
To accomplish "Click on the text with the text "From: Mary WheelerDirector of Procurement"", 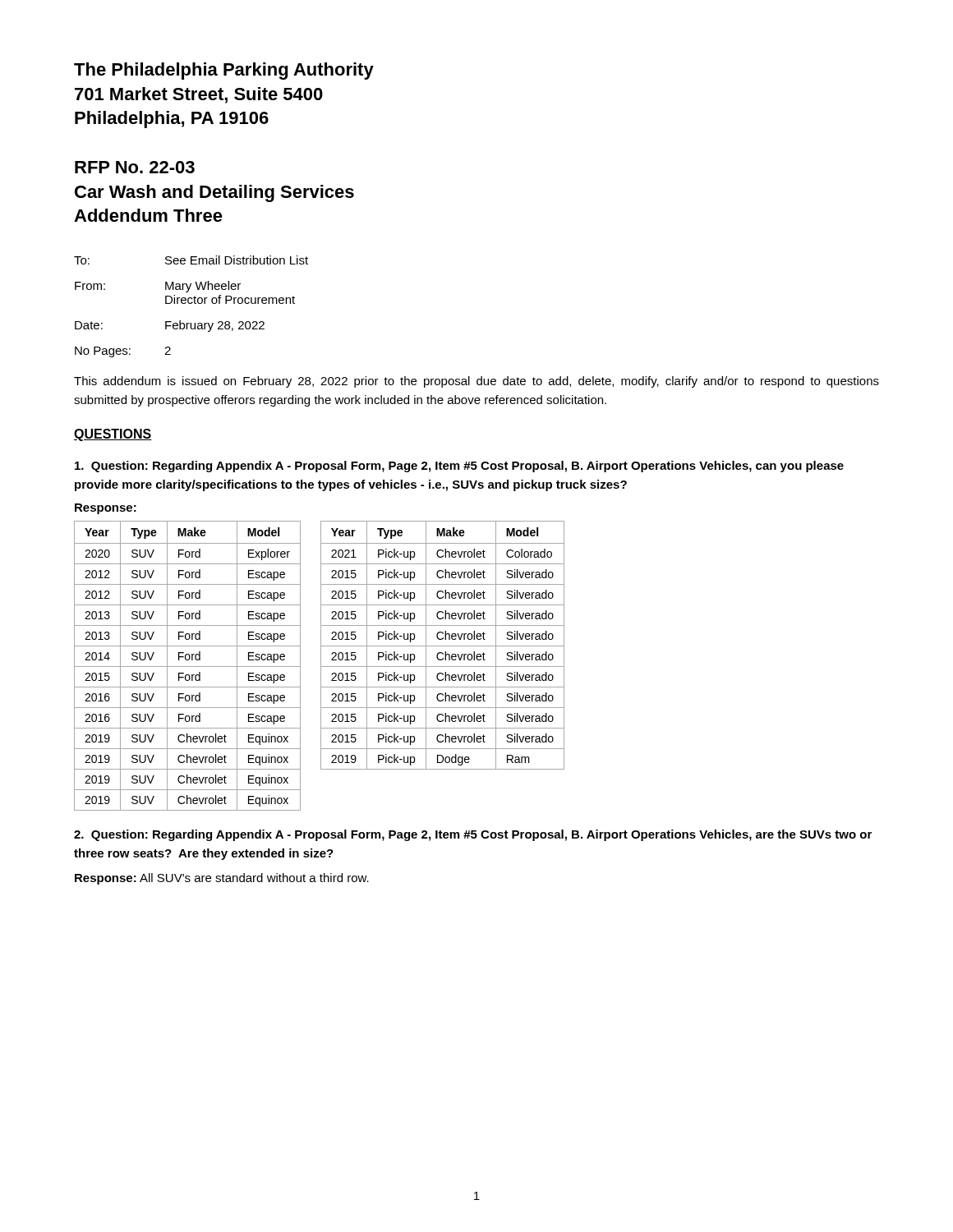I will tap(185, 293).
